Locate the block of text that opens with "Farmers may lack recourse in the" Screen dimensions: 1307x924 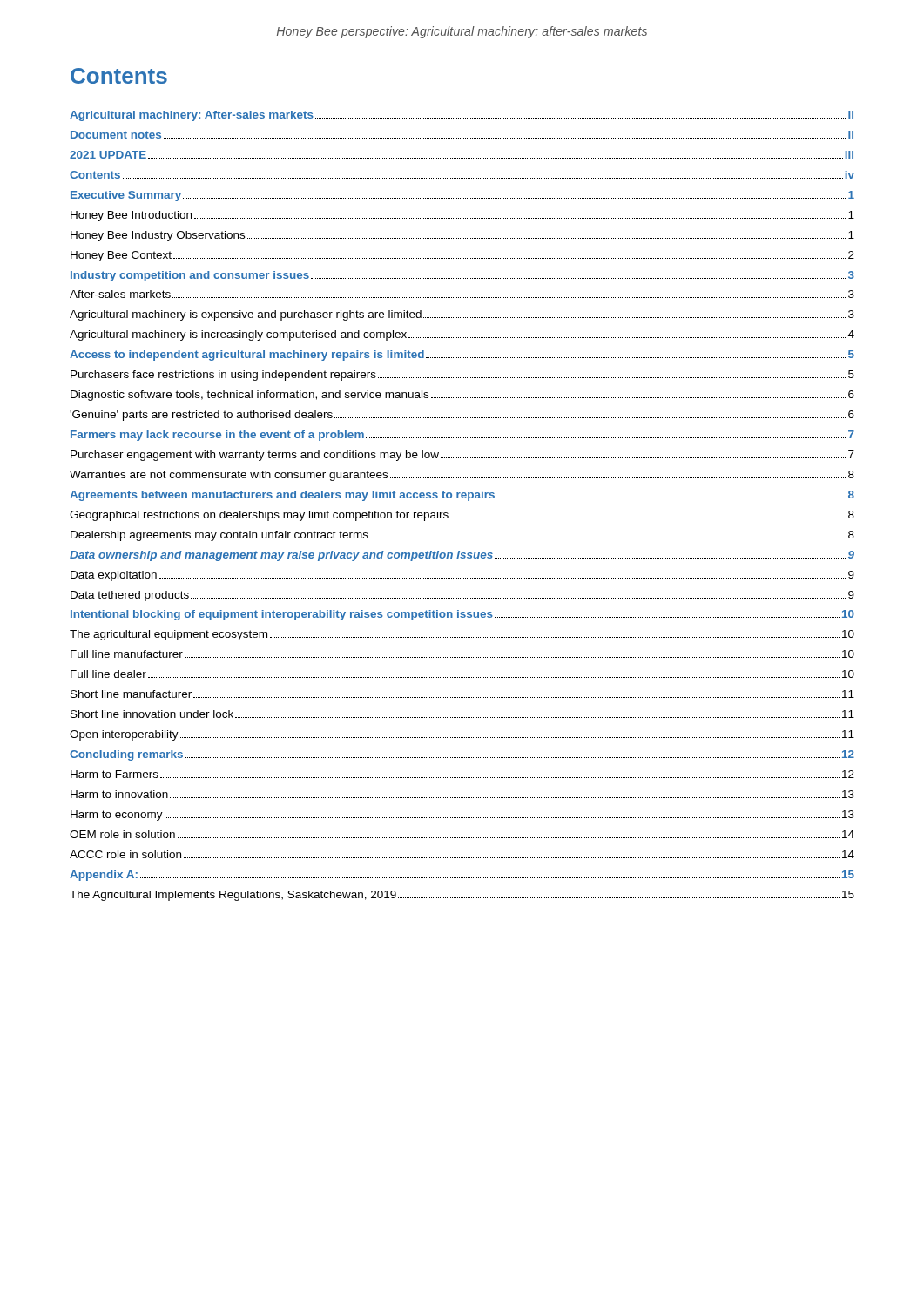click(x=462, y=435)
